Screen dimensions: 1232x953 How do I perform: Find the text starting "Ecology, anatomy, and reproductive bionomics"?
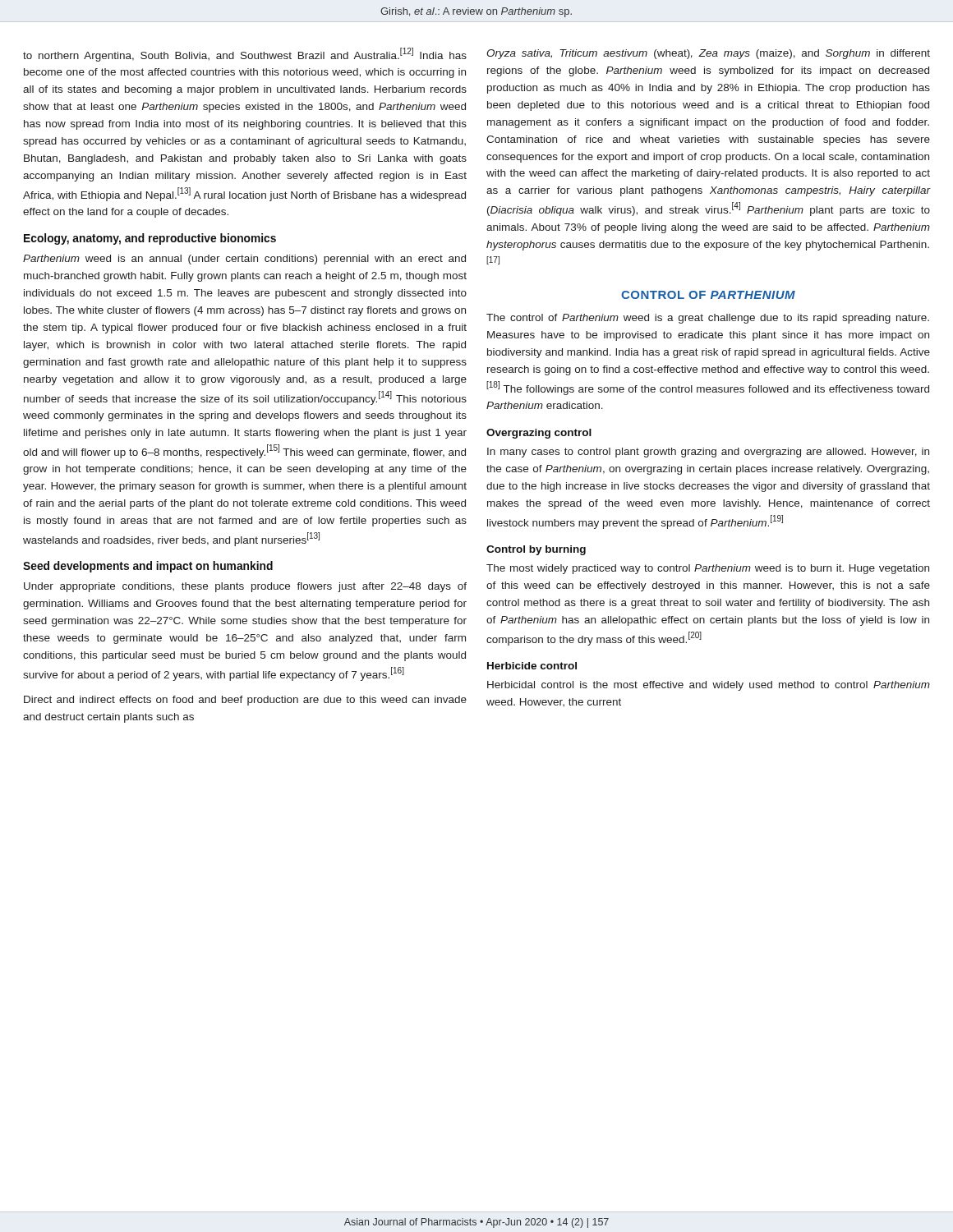pos(150,239)
